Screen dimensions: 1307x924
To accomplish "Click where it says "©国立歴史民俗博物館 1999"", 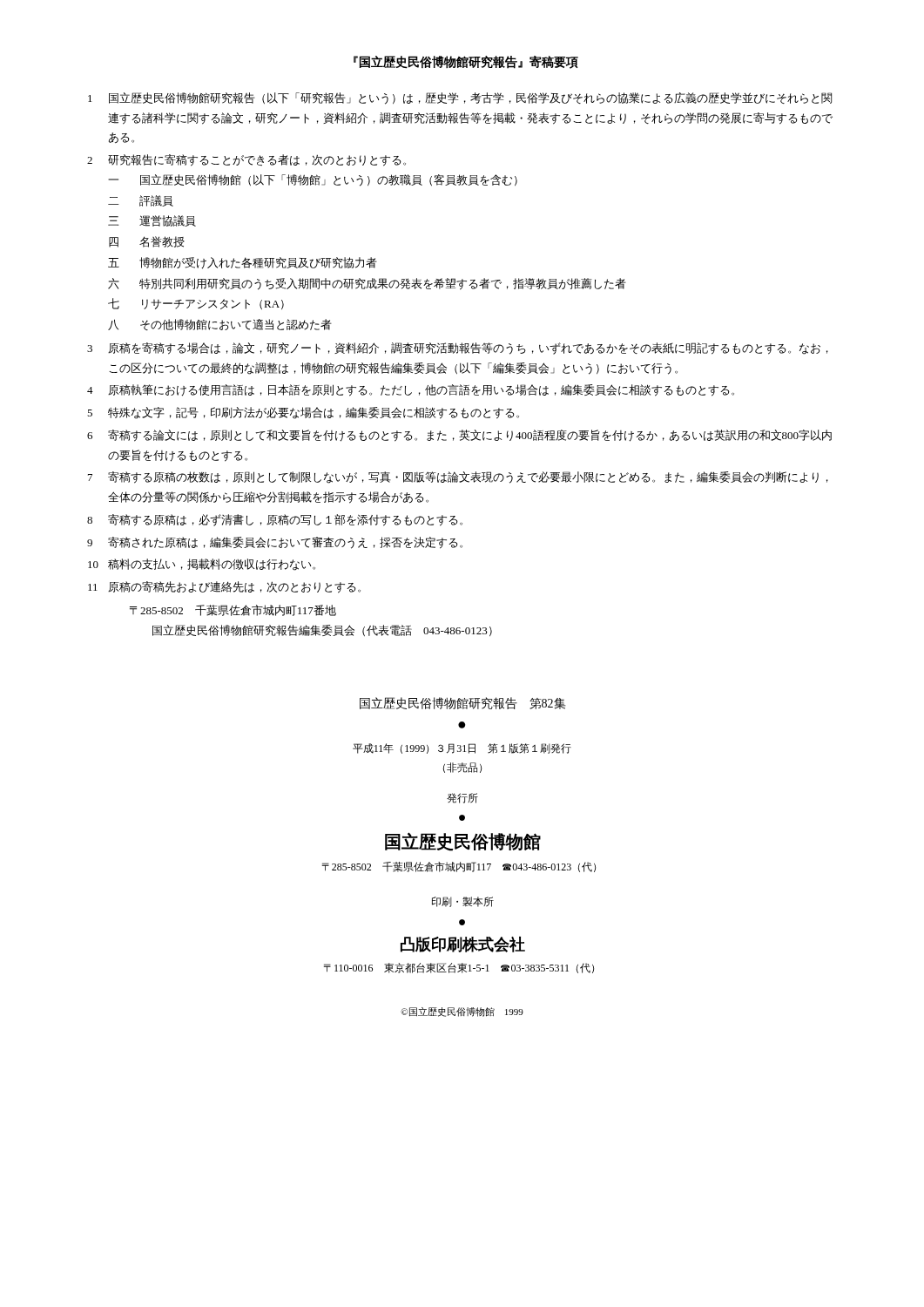I will click(462, 1011).
